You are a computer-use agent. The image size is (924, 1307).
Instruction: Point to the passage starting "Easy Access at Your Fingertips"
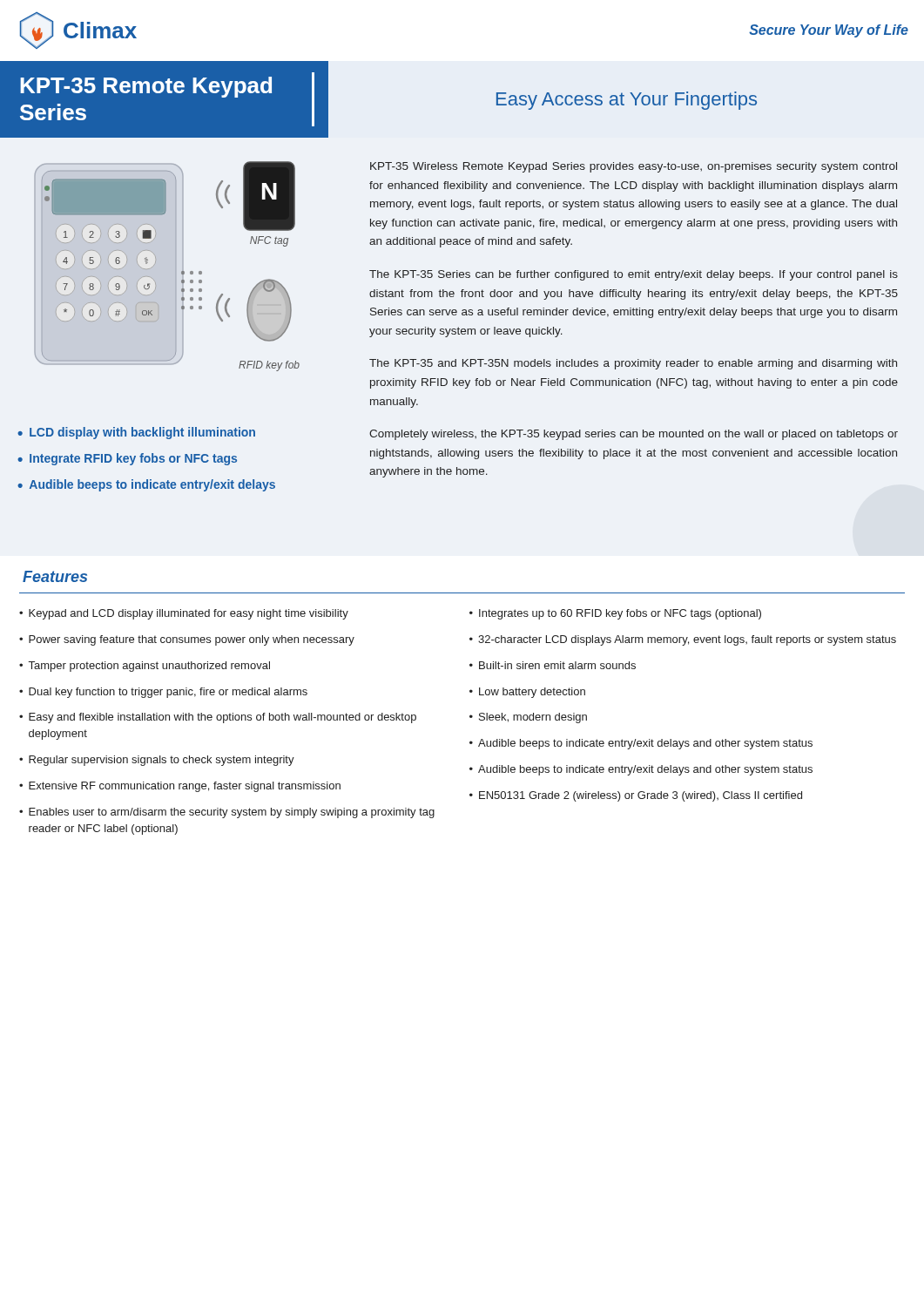626,99
